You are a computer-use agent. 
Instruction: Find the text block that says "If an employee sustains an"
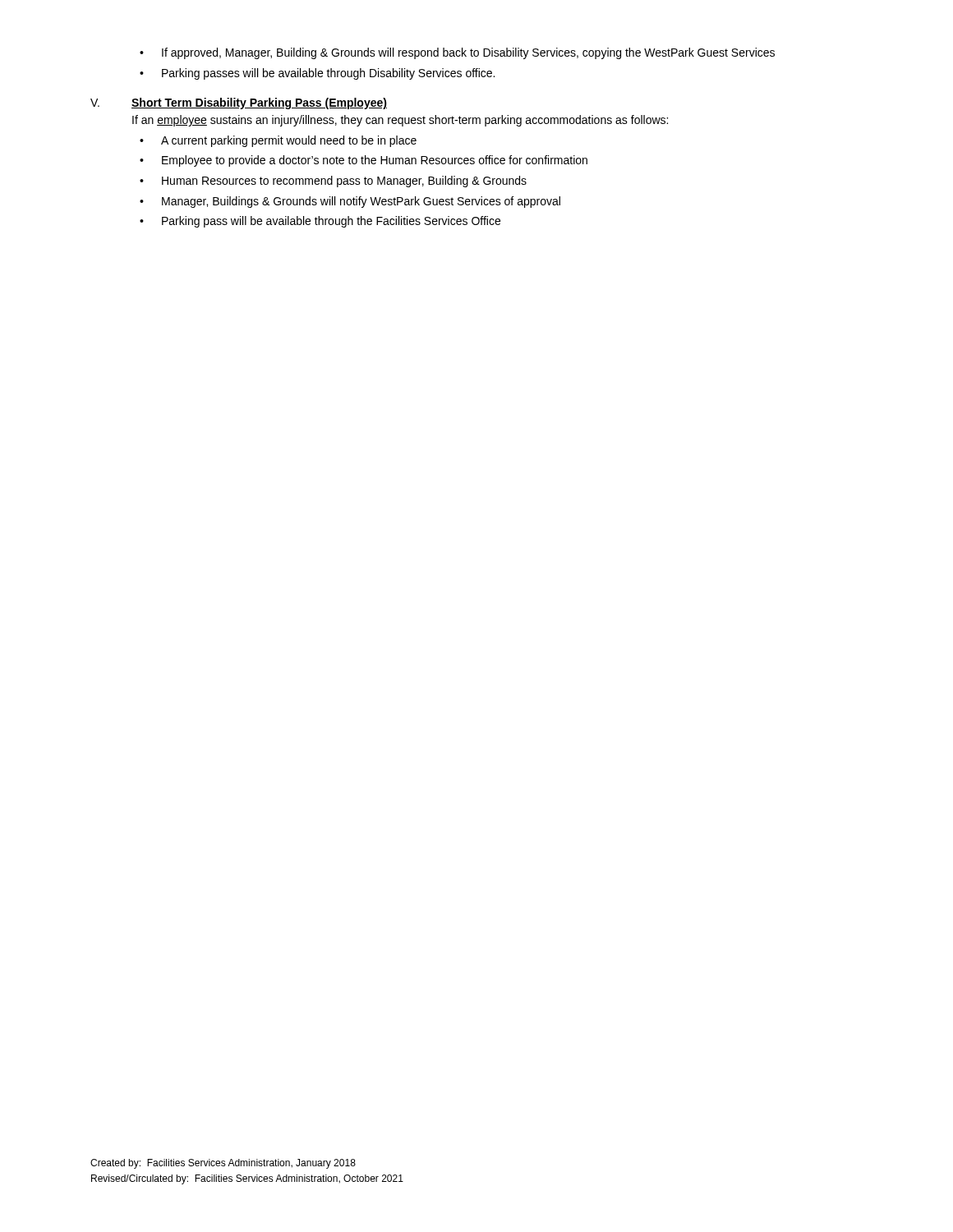[400, 120]
